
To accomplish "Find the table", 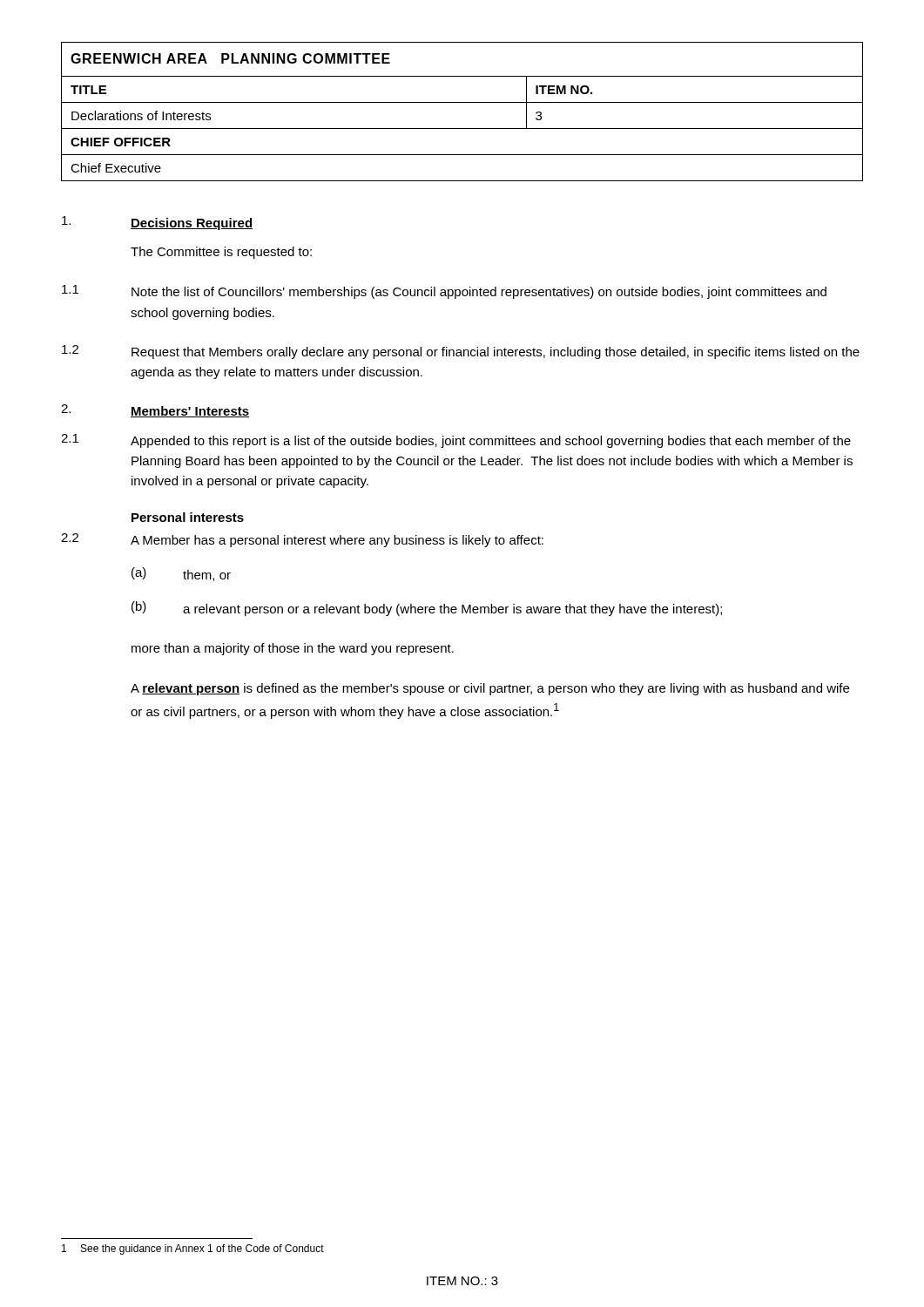I will point(462,112).
